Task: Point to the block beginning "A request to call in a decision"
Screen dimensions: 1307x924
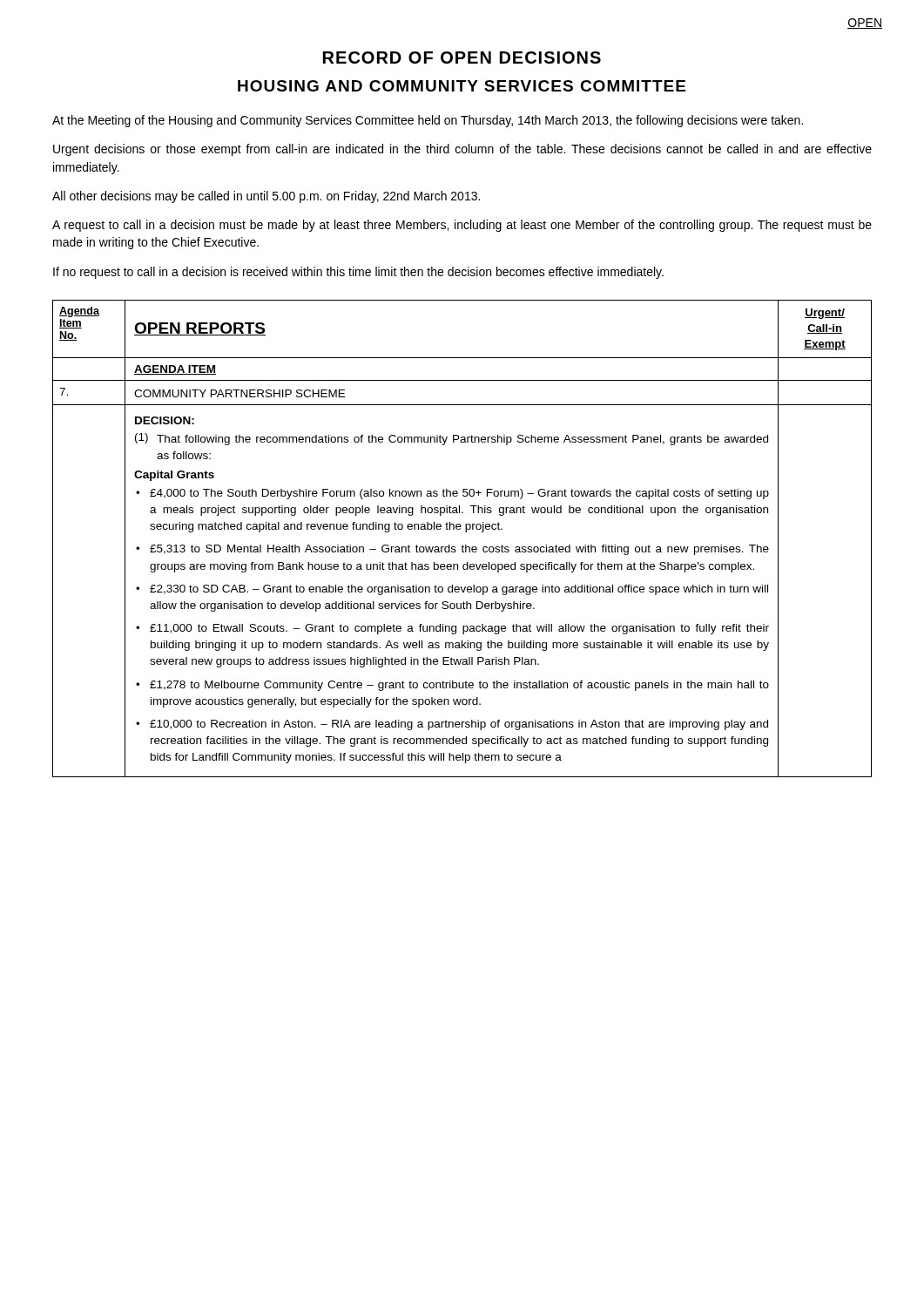Action: pyautogui.click(x=462, y=234)
